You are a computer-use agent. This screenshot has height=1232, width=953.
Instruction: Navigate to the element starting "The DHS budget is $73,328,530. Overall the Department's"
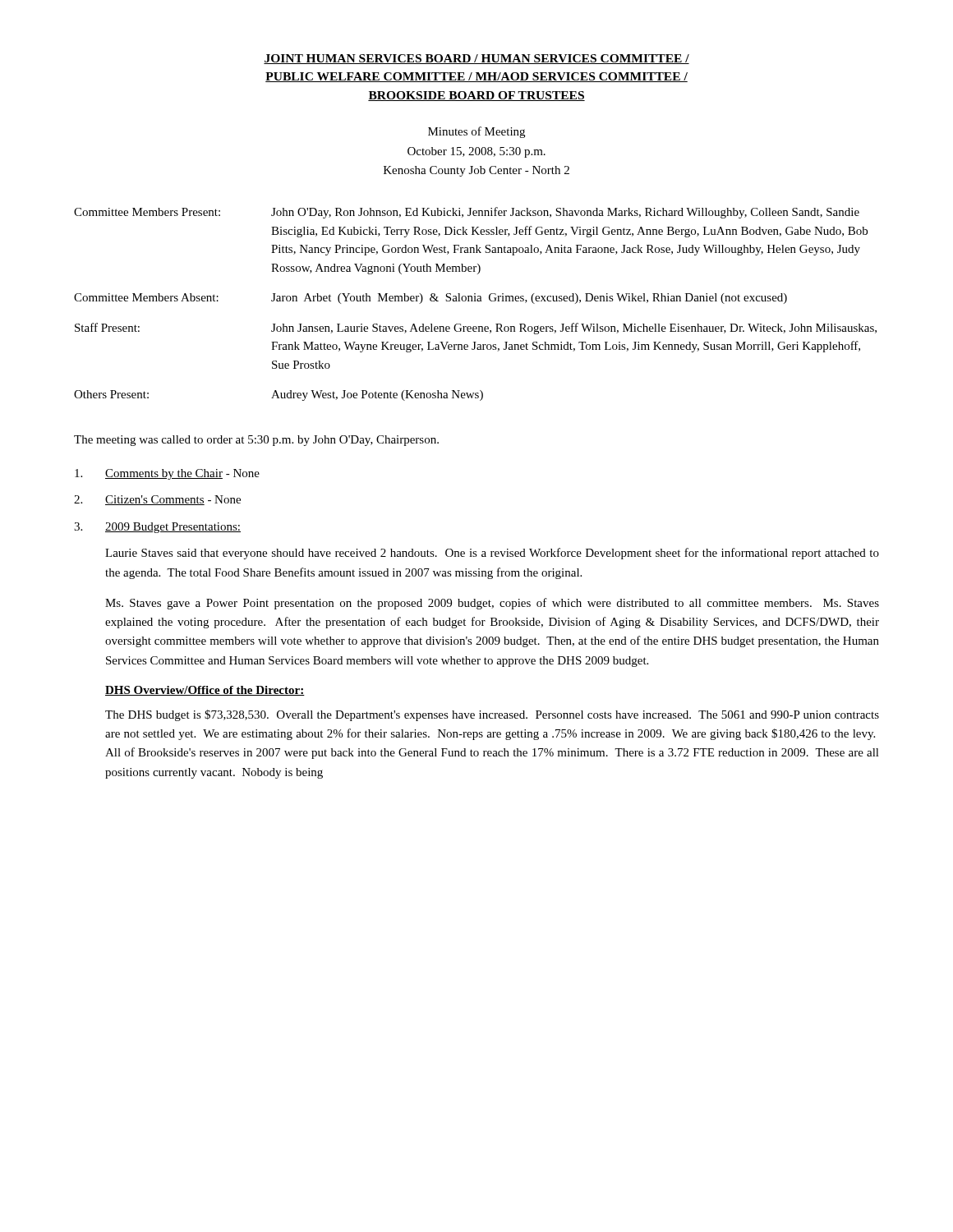coord(492,743)
